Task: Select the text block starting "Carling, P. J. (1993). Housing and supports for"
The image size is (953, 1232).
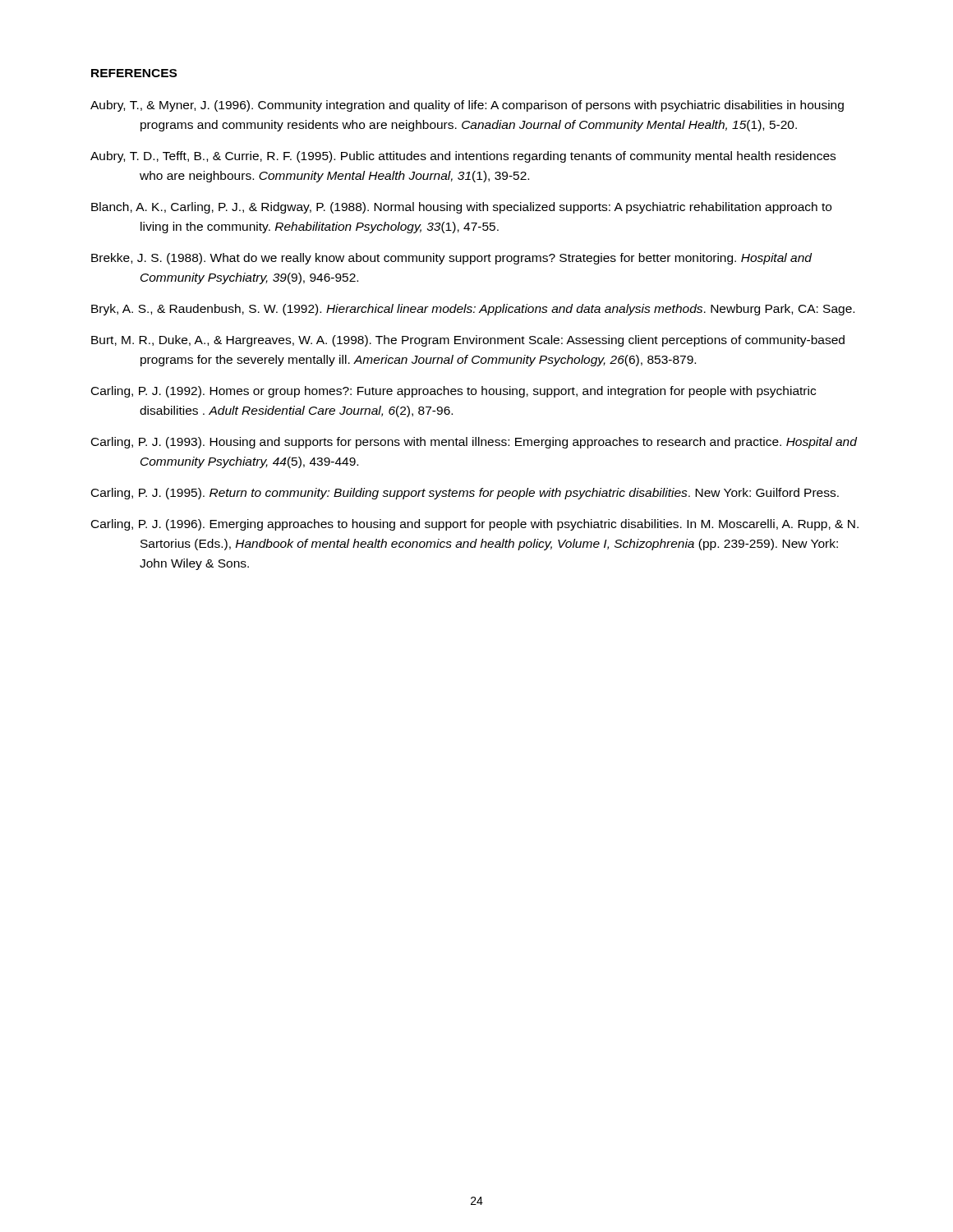Action: tap(474, 451)
